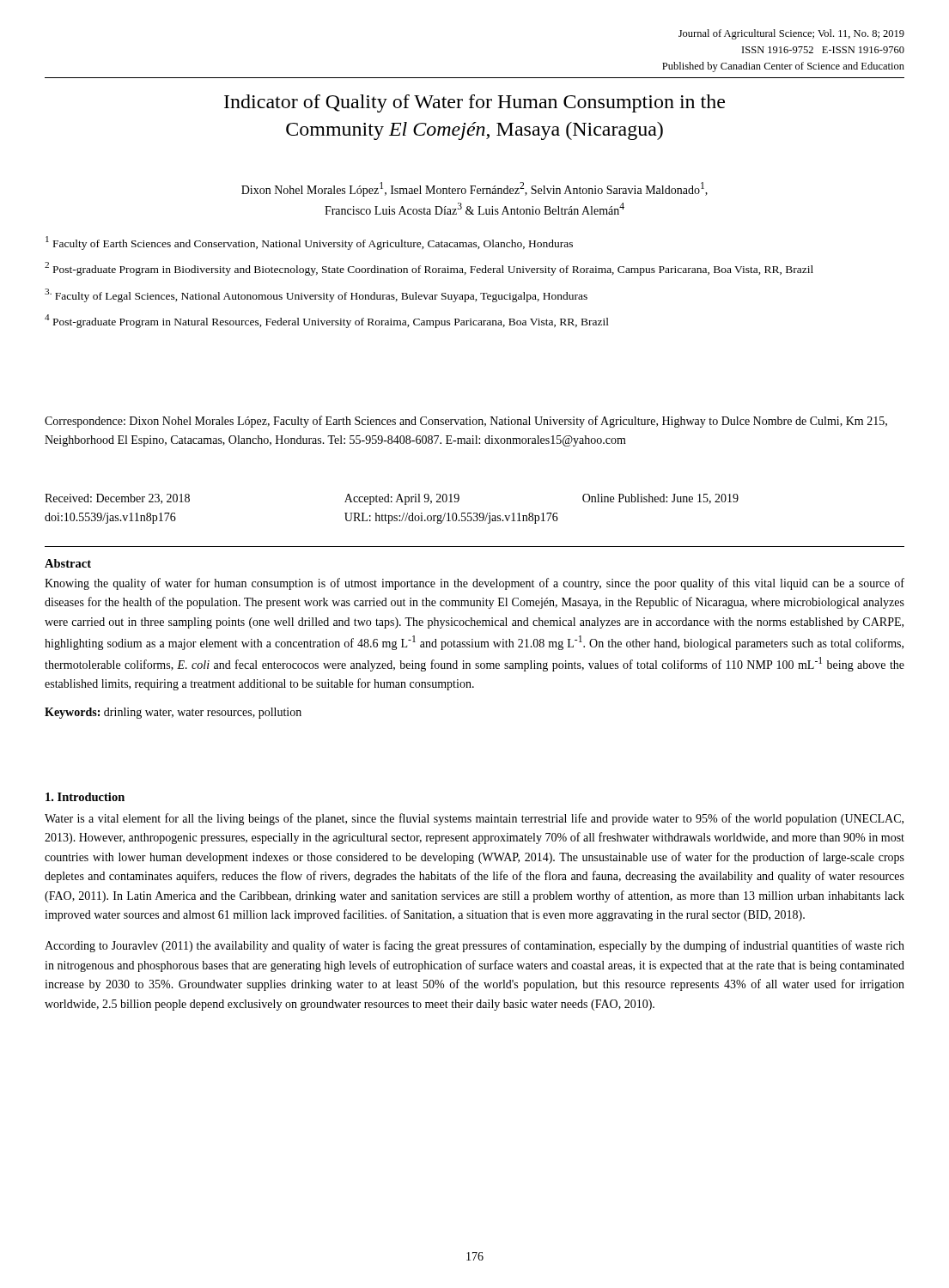Point to the region starting "According to Jouravlev"

click(474, 975)
